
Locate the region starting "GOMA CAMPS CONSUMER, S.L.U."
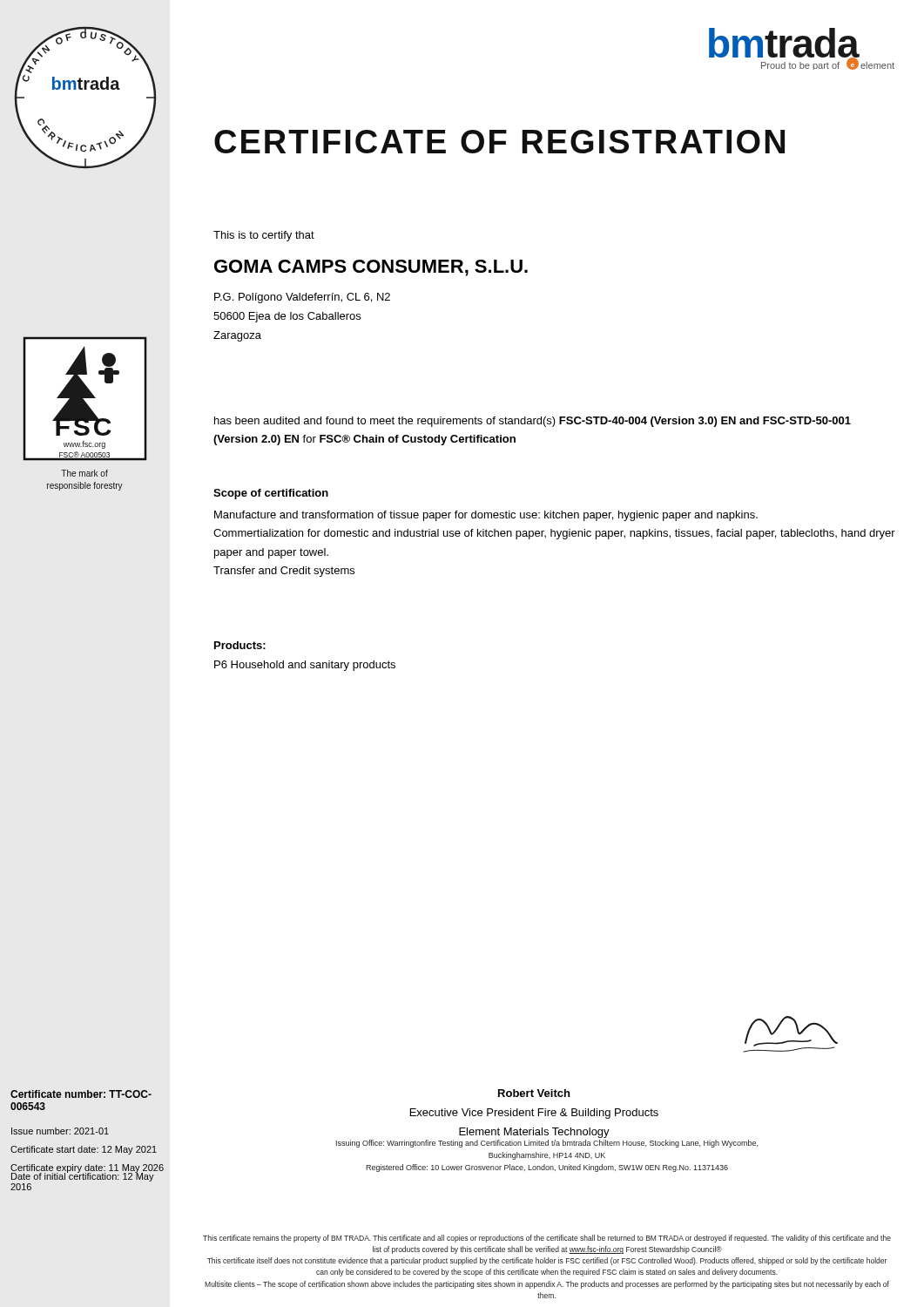pyautogui.click(x=371, y=268)
